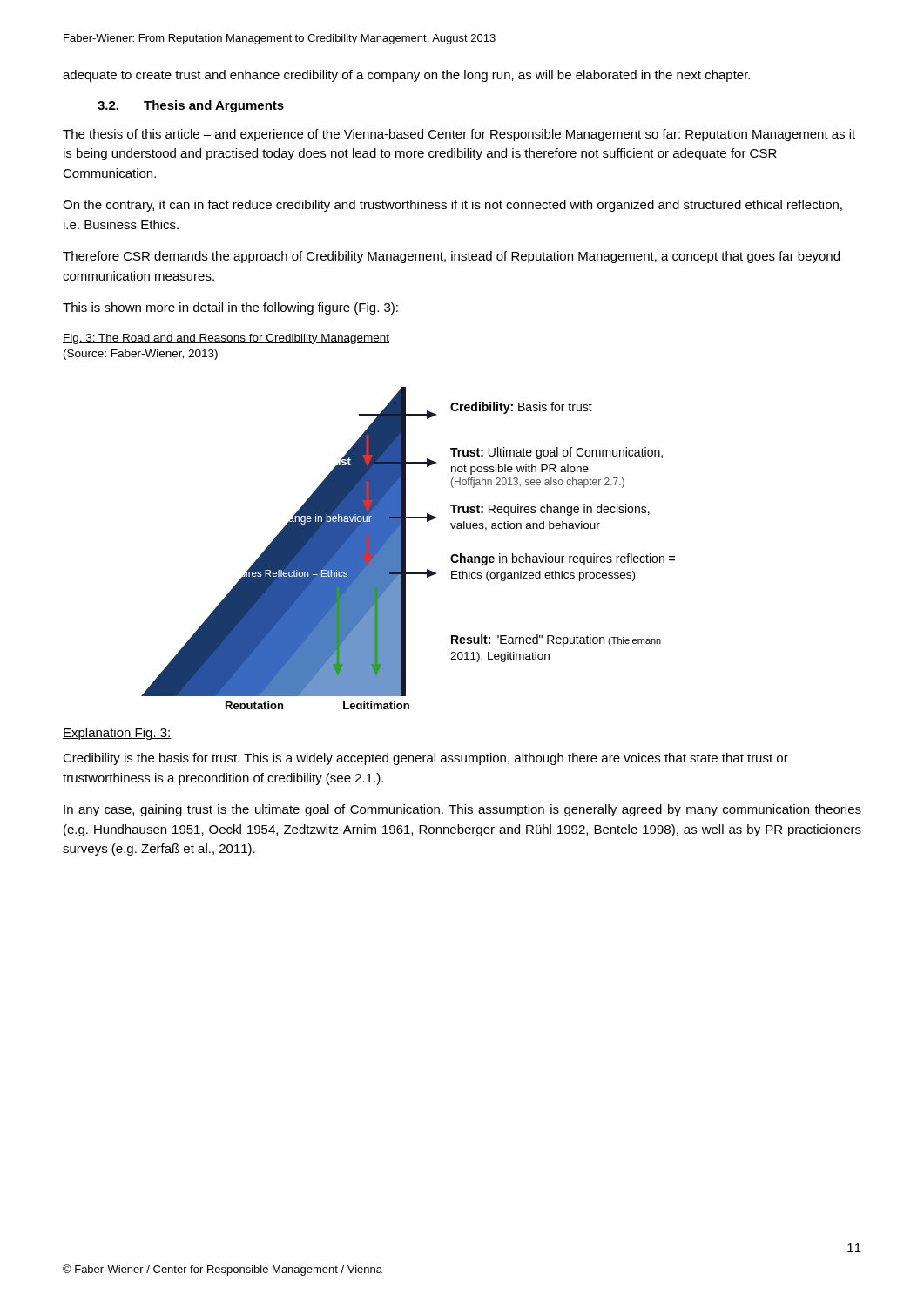Point to the text block starting "3.2.Thesis and Arguments"
This screenshot has width=924, height=1307.
pyautogui.click(x=191, y=105)
